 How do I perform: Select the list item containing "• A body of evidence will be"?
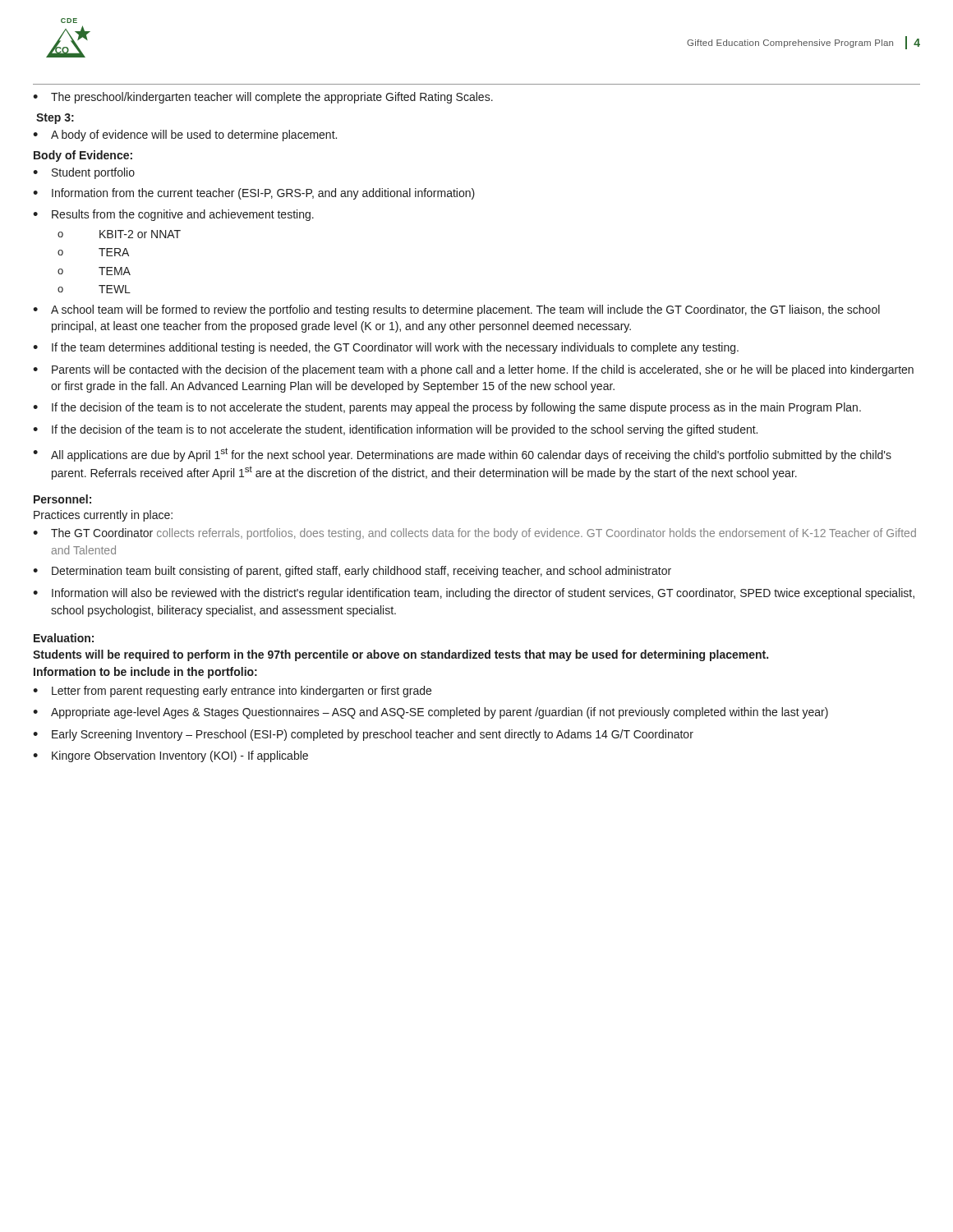pyautogui.click(x=185, y=136)
